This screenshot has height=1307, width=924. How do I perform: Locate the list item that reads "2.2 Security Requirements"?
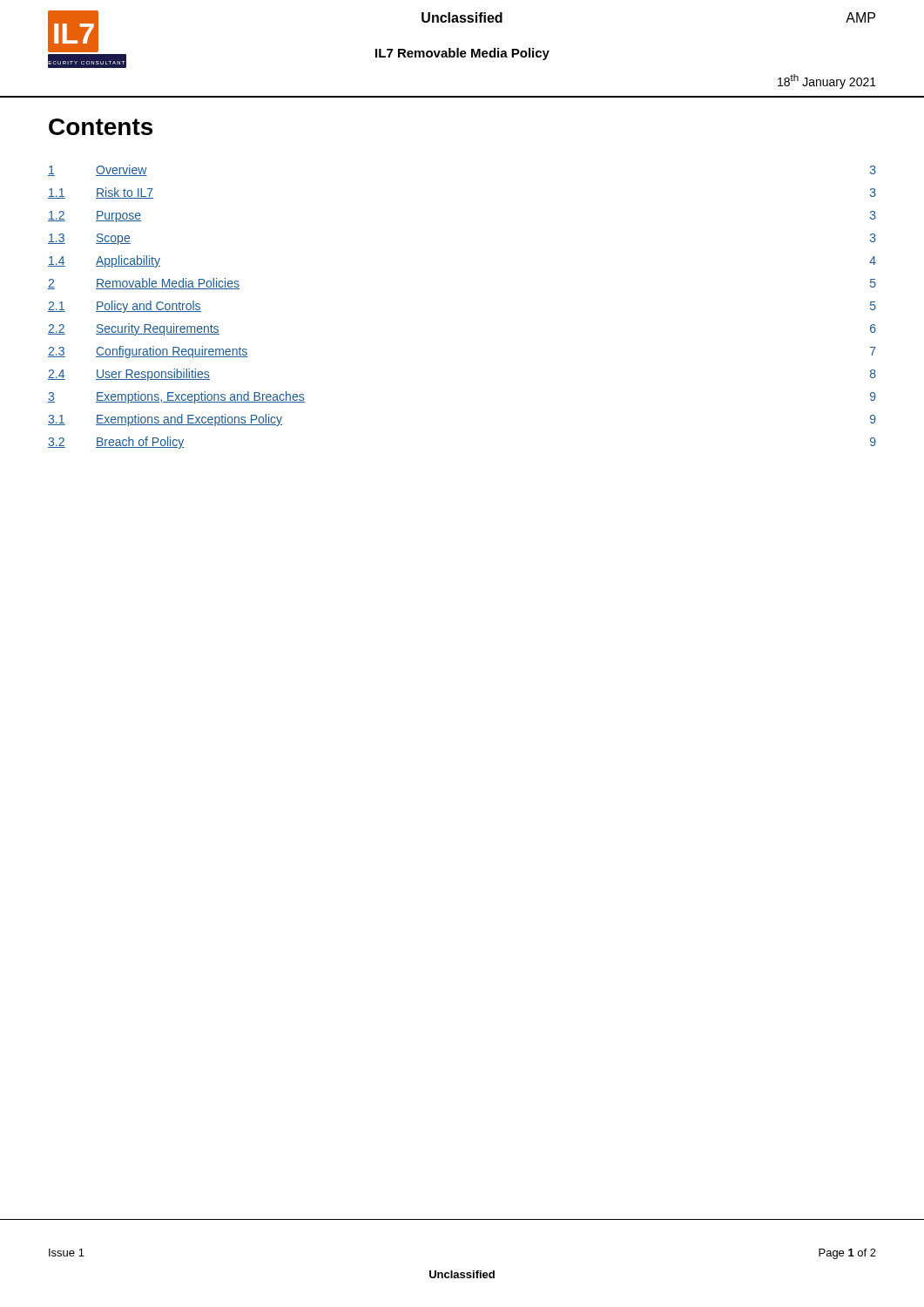click(x=129, y=329)
